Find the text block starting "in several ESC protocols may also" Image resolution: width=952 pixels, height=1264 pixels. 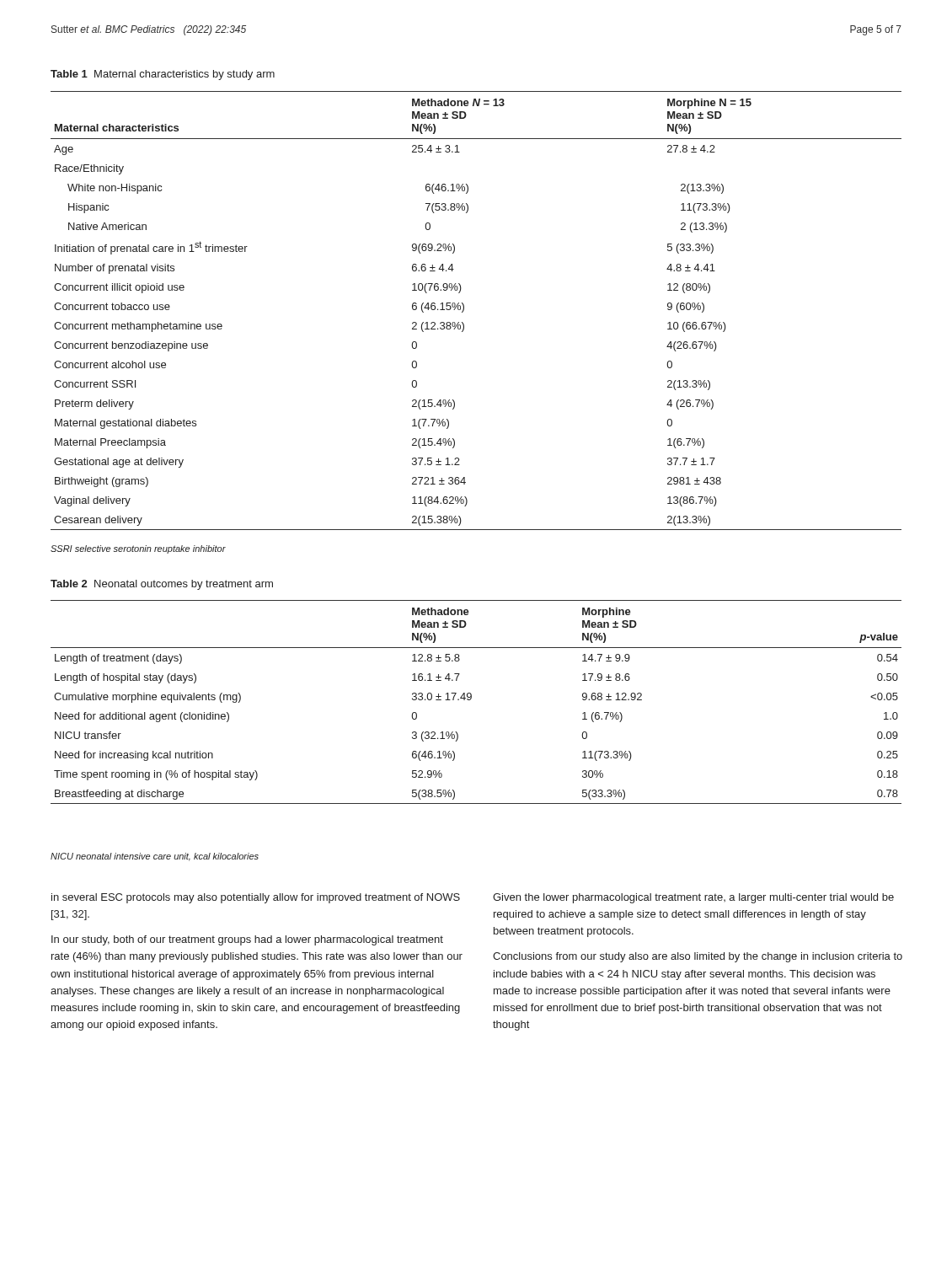click(x=257, y=961)
